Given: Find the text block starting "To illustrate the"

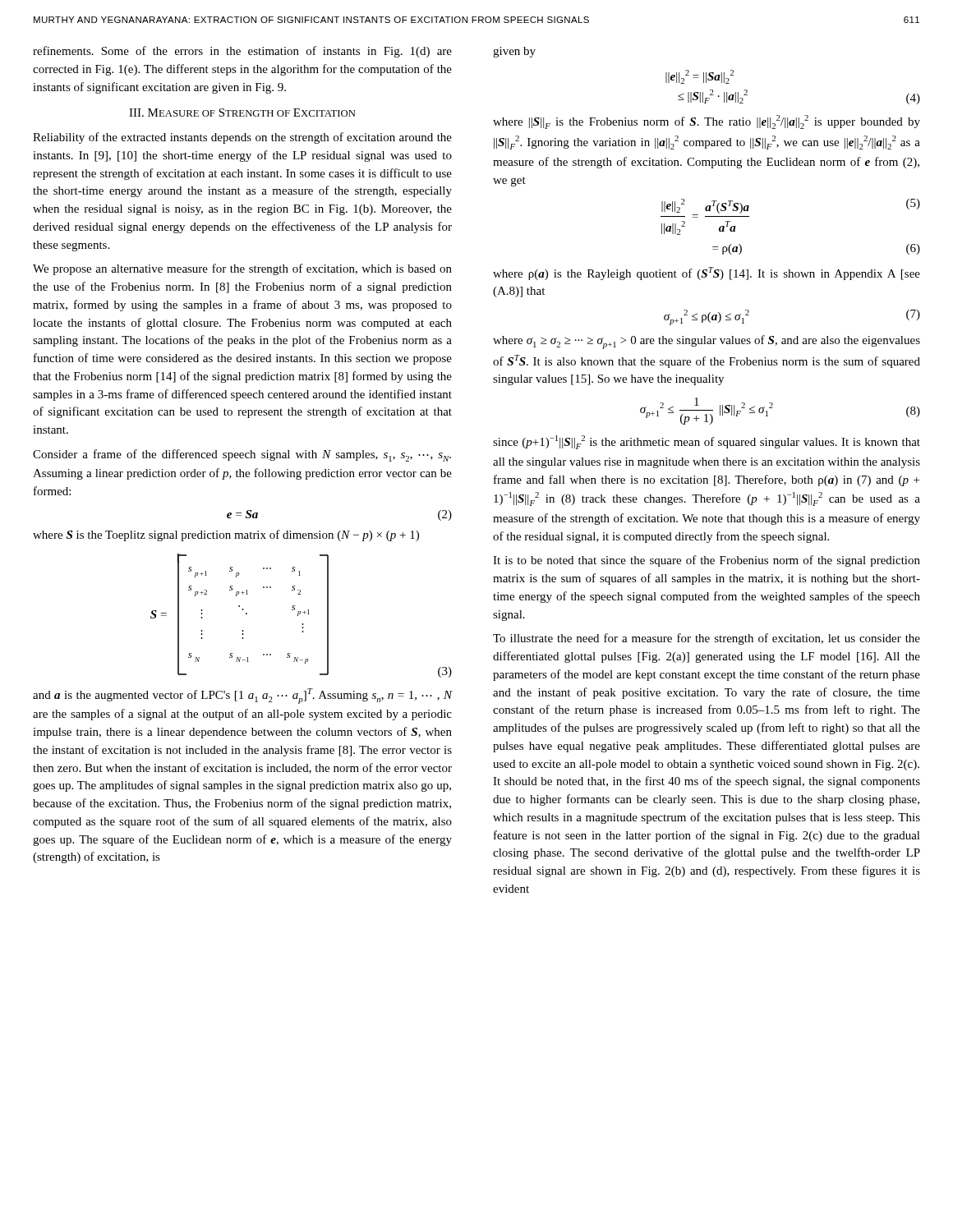Looking at the screenshot, I should [x=707, y=764].
